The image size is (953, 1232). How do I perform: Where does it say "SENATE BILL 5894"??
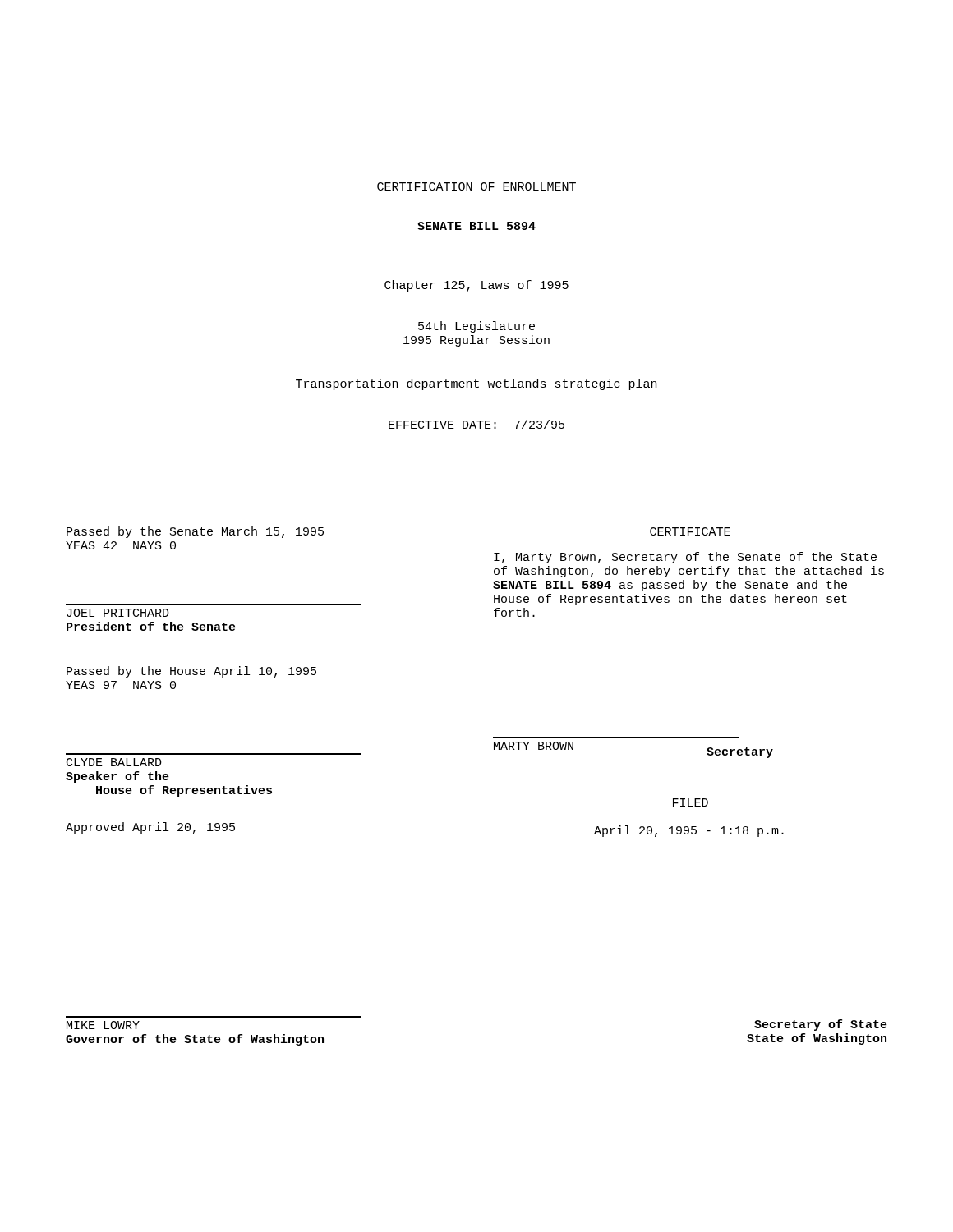coord(476,227)
